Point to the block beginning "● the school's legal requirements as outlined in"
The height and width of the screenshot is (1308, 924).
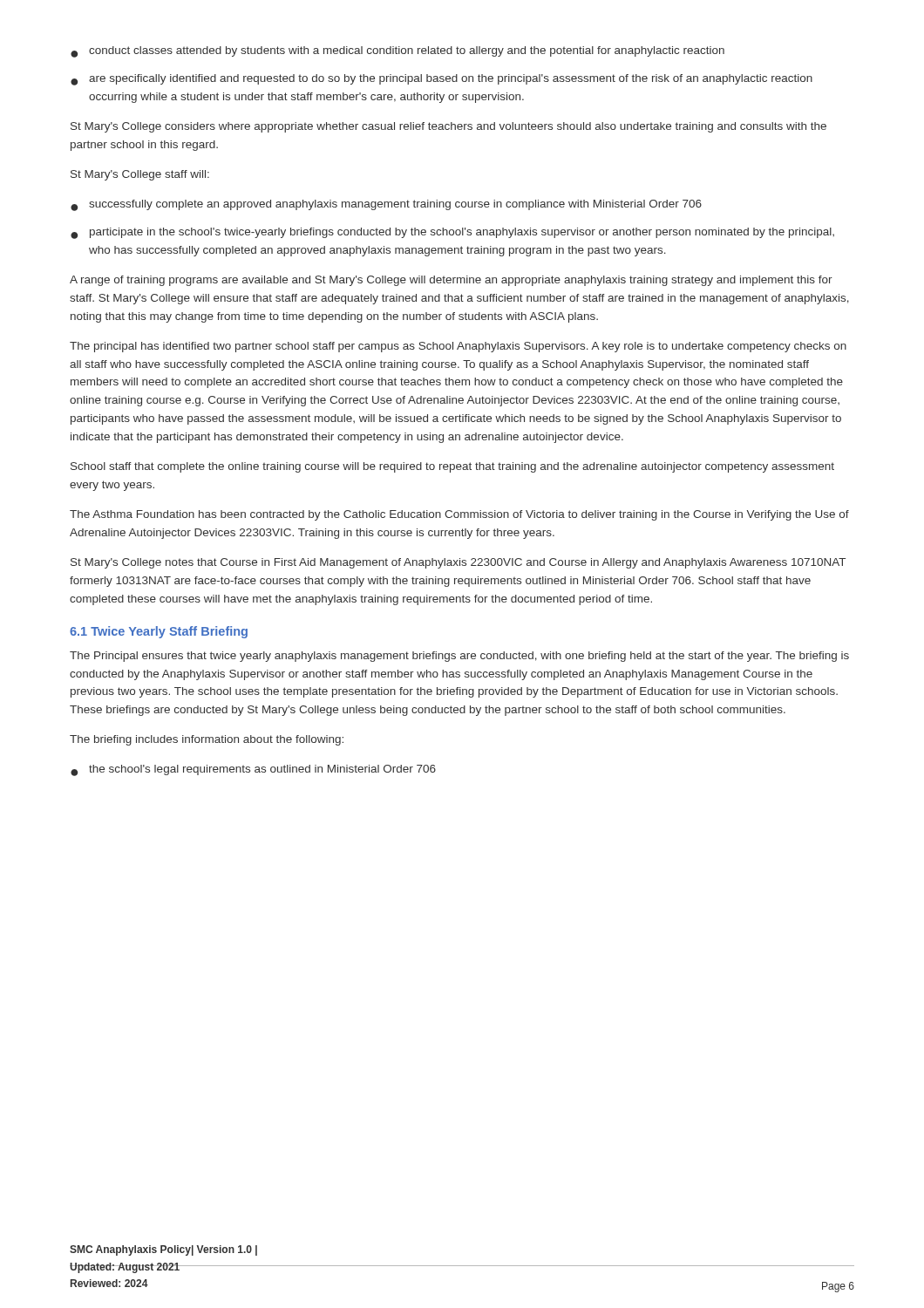pos(253,770)
